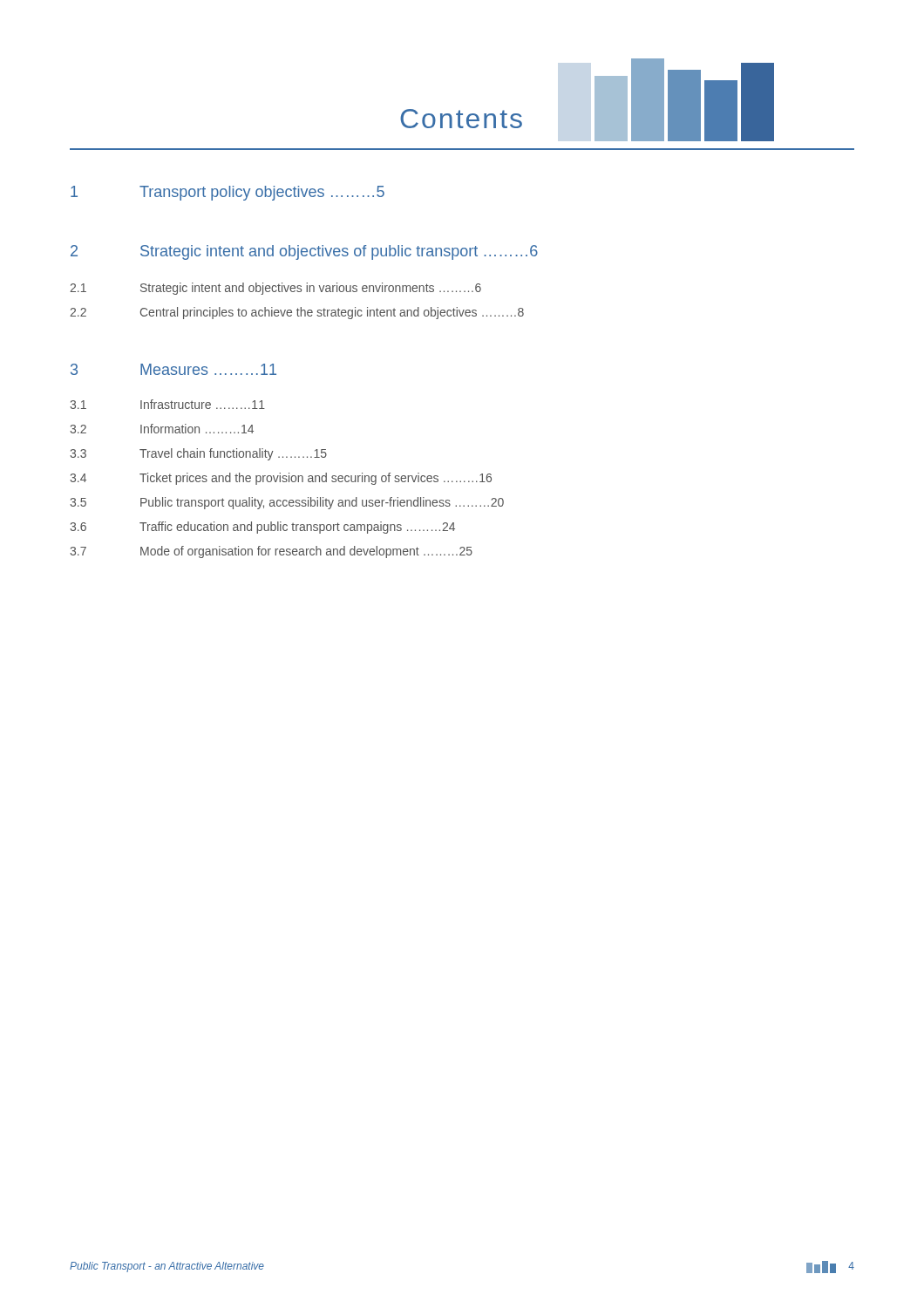Click the title
The image size is (924, 1308).
pos(462,119)
